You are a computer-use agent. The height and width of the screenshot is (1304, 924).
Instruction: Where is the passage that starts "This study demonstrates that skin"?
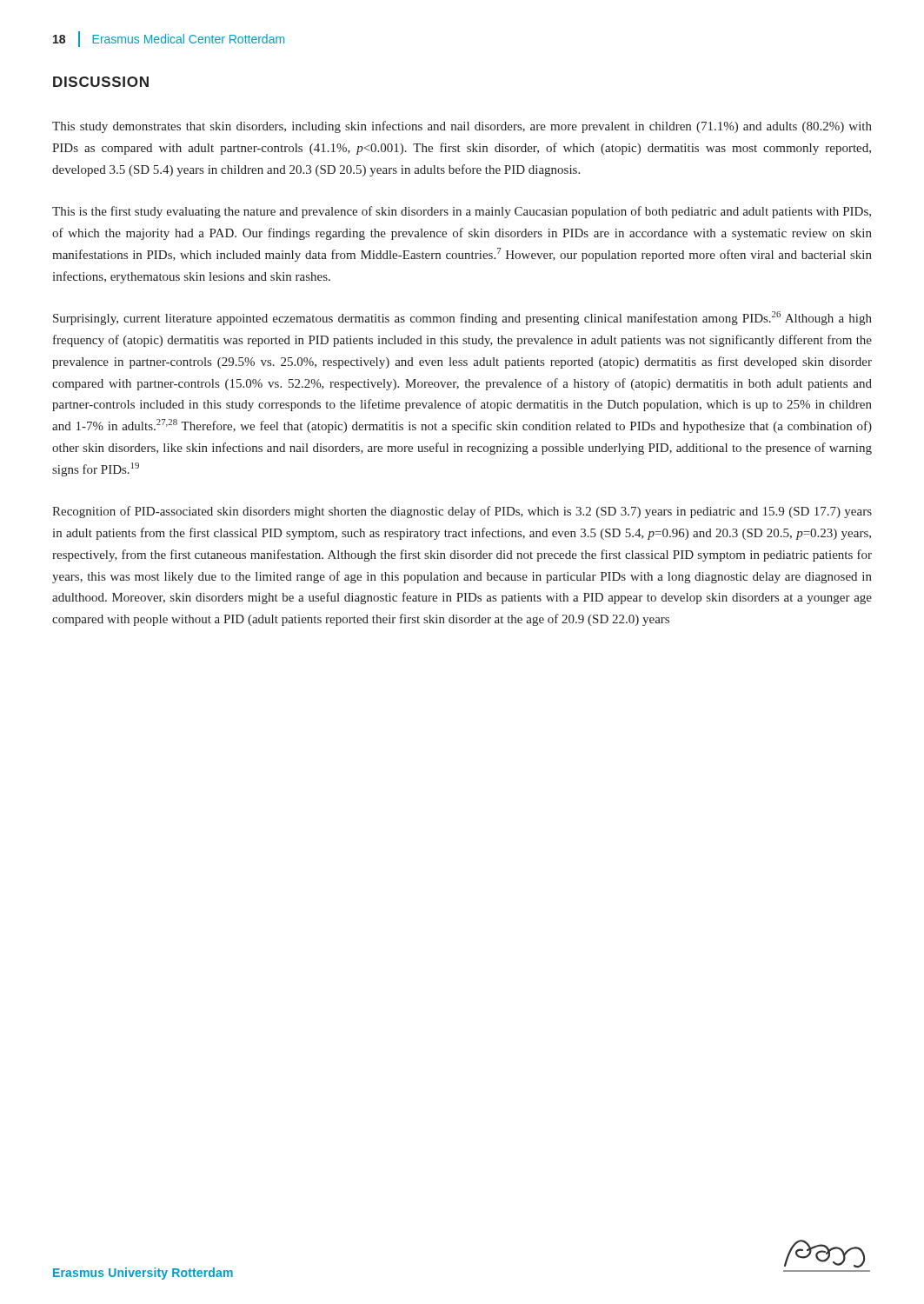point(462,148)
